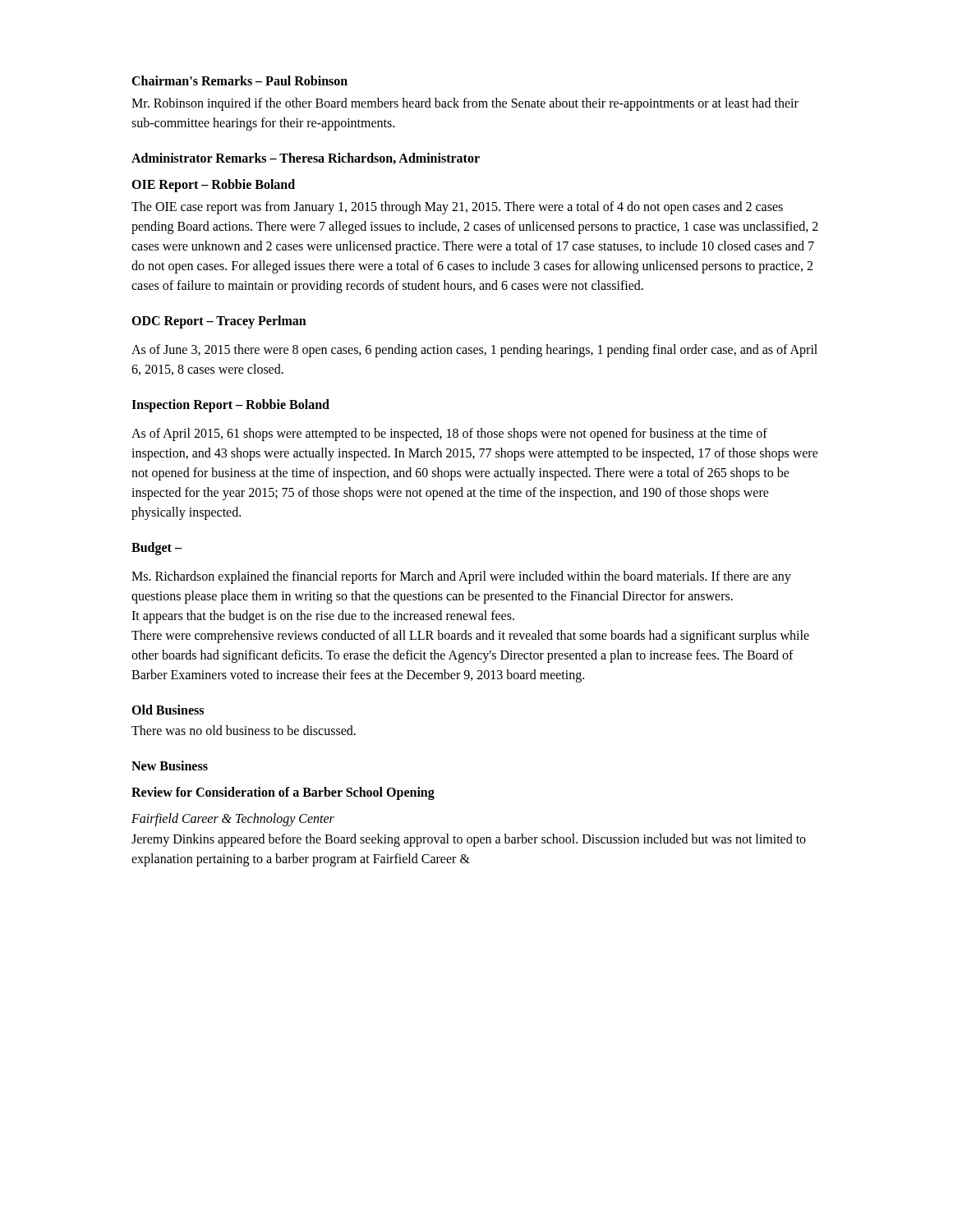Where does it say "New Business"?
Viewport: 953px width, 1232px height.
[170, 766]
